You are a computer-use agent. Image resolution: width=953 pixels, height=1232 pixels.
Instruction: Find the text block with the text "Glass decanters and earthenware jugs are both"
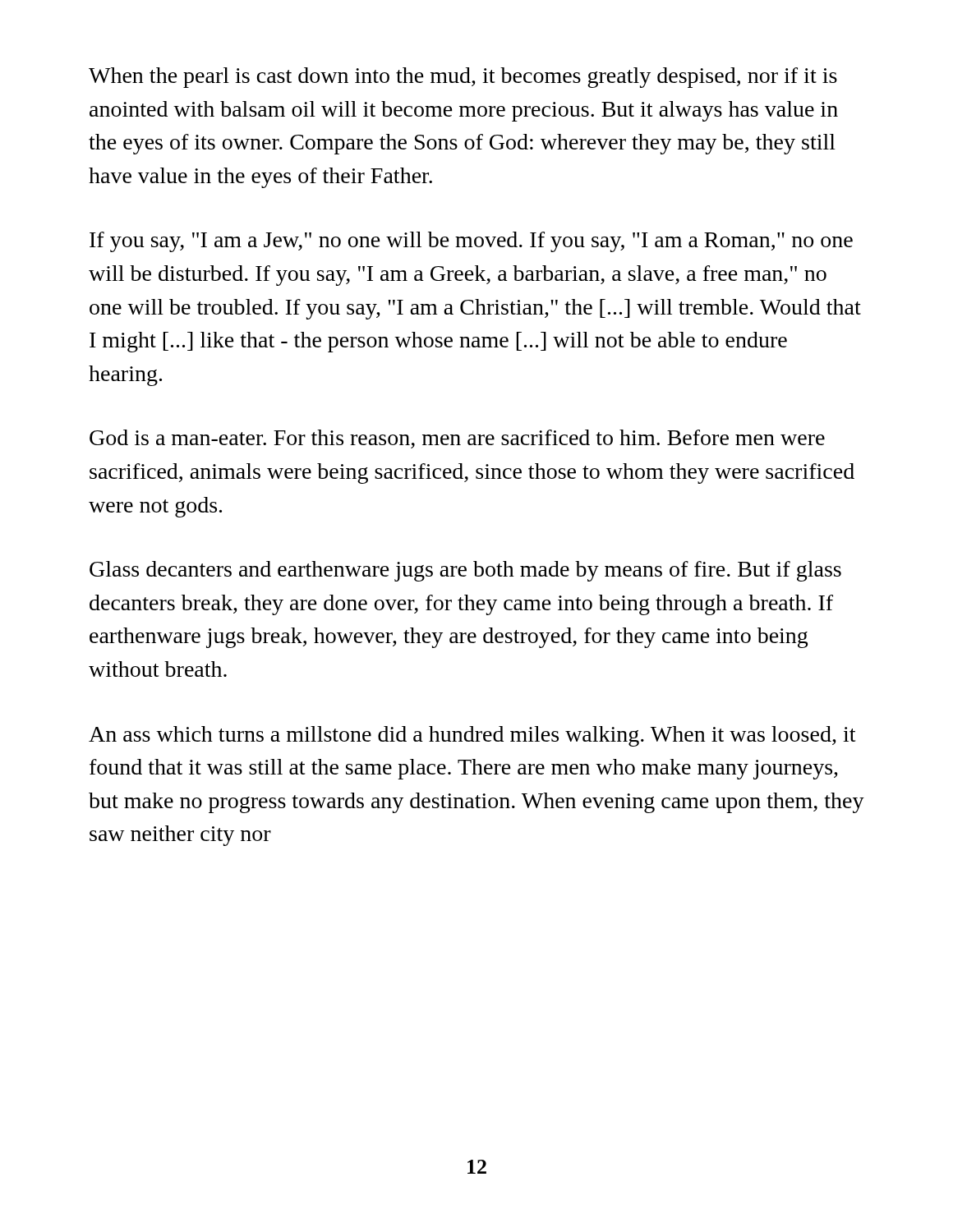click(x=465, y=619)
